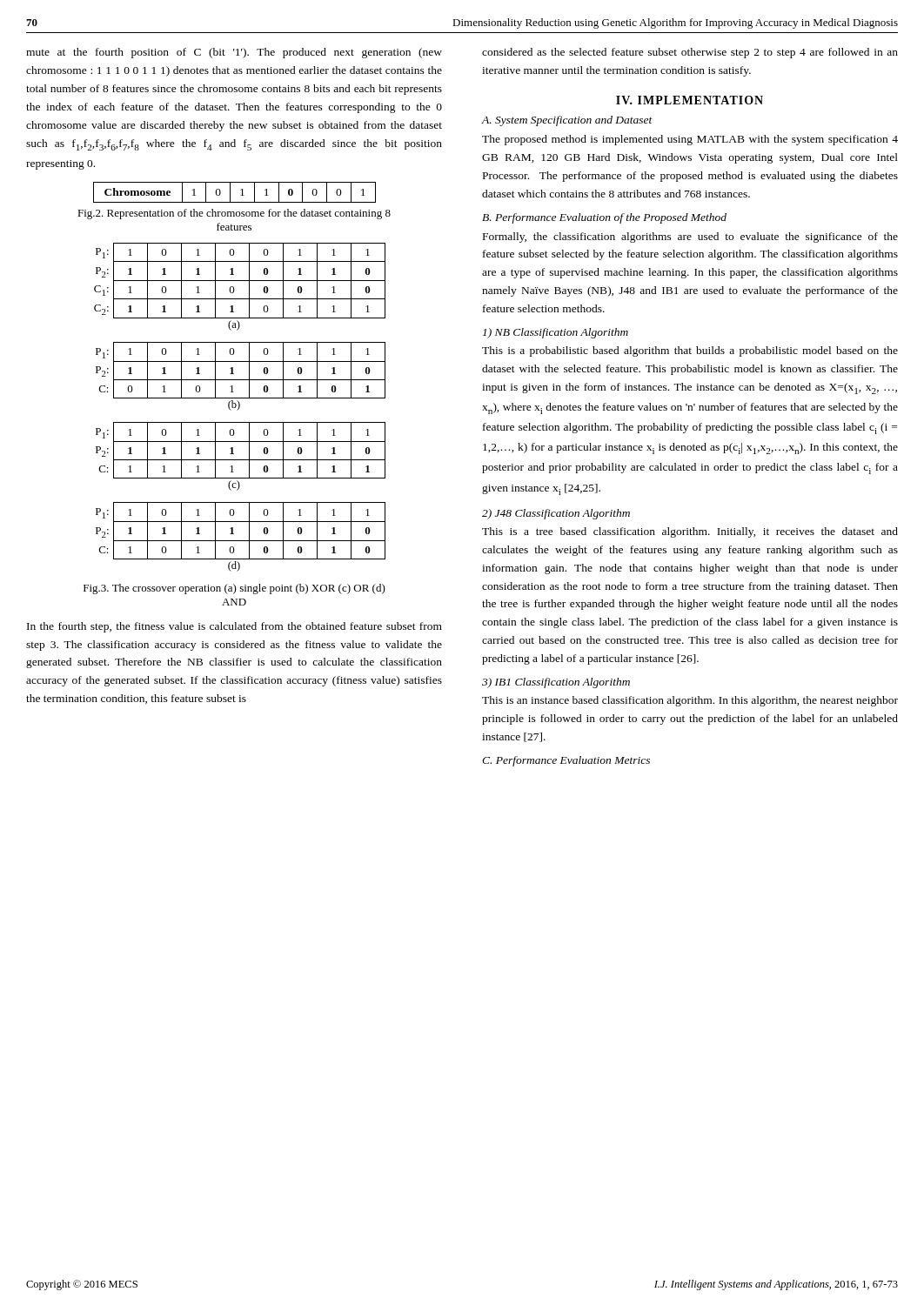Locate the passage starting "This is a probabilistic"

coord(690,420)
